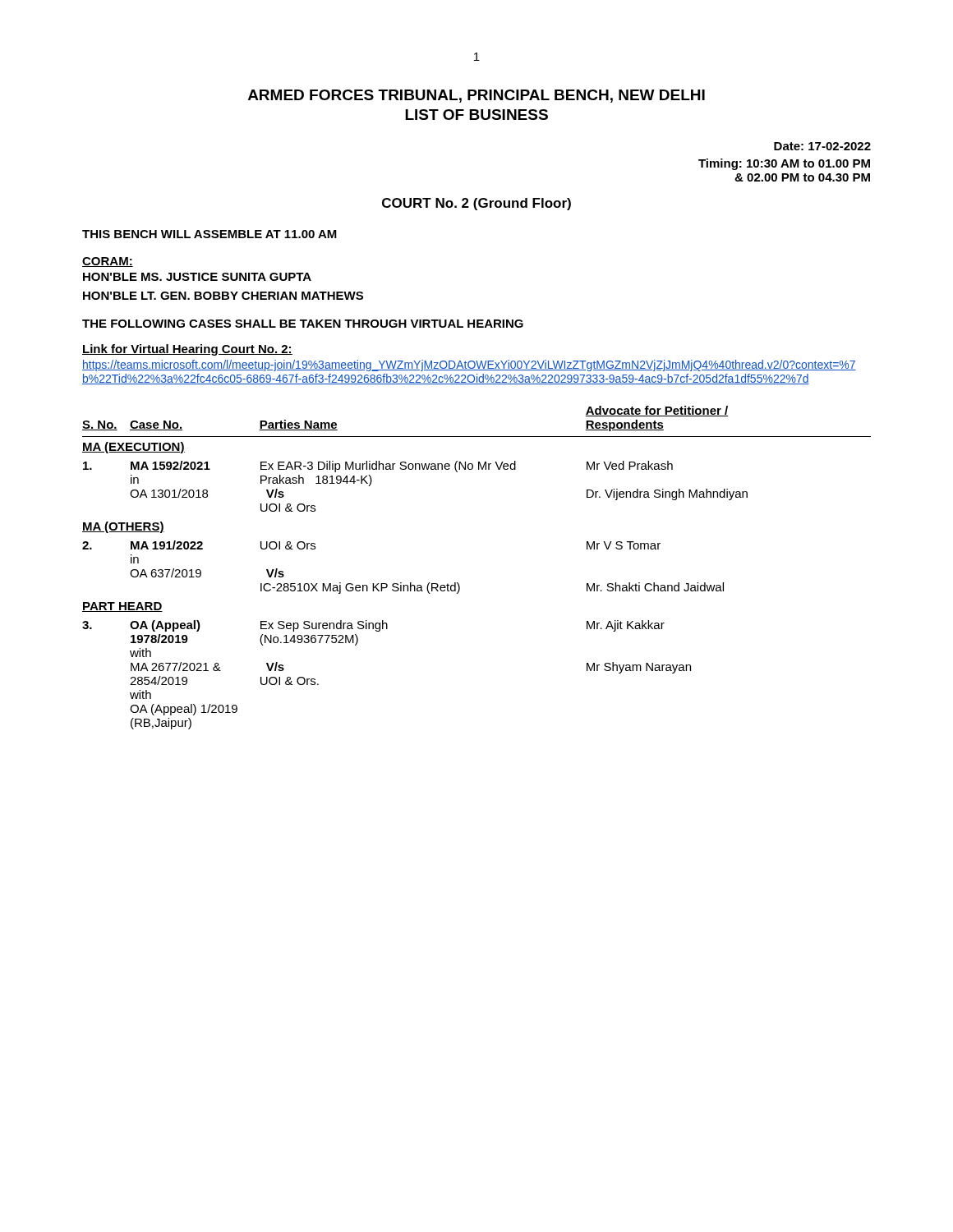
Task: Locate the table with the text "UOI & Ors V/s IC-28510X"
Action: point(476,566)
